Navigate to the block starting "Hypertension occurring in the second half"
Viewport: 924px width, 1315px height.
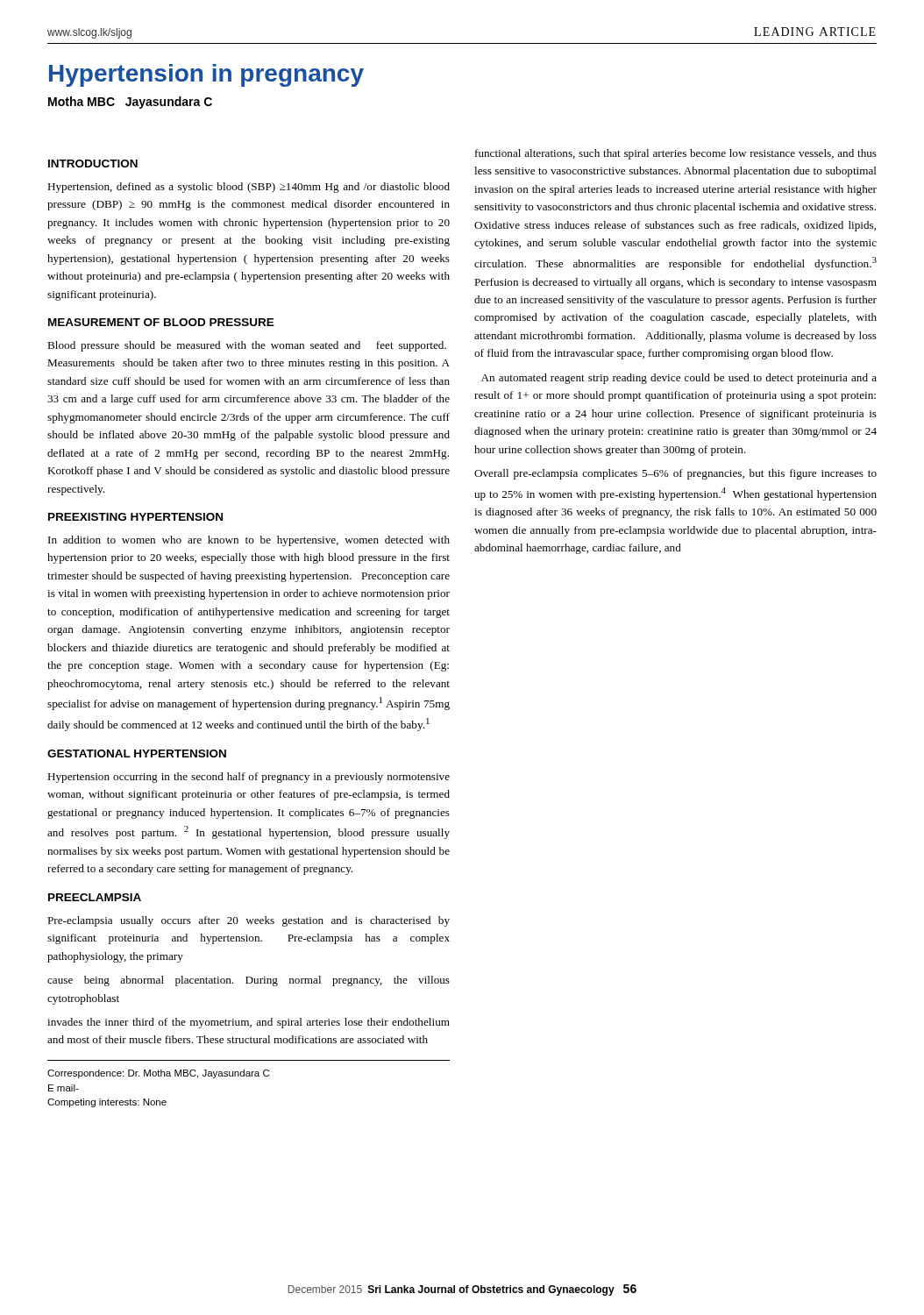point(249,822)
